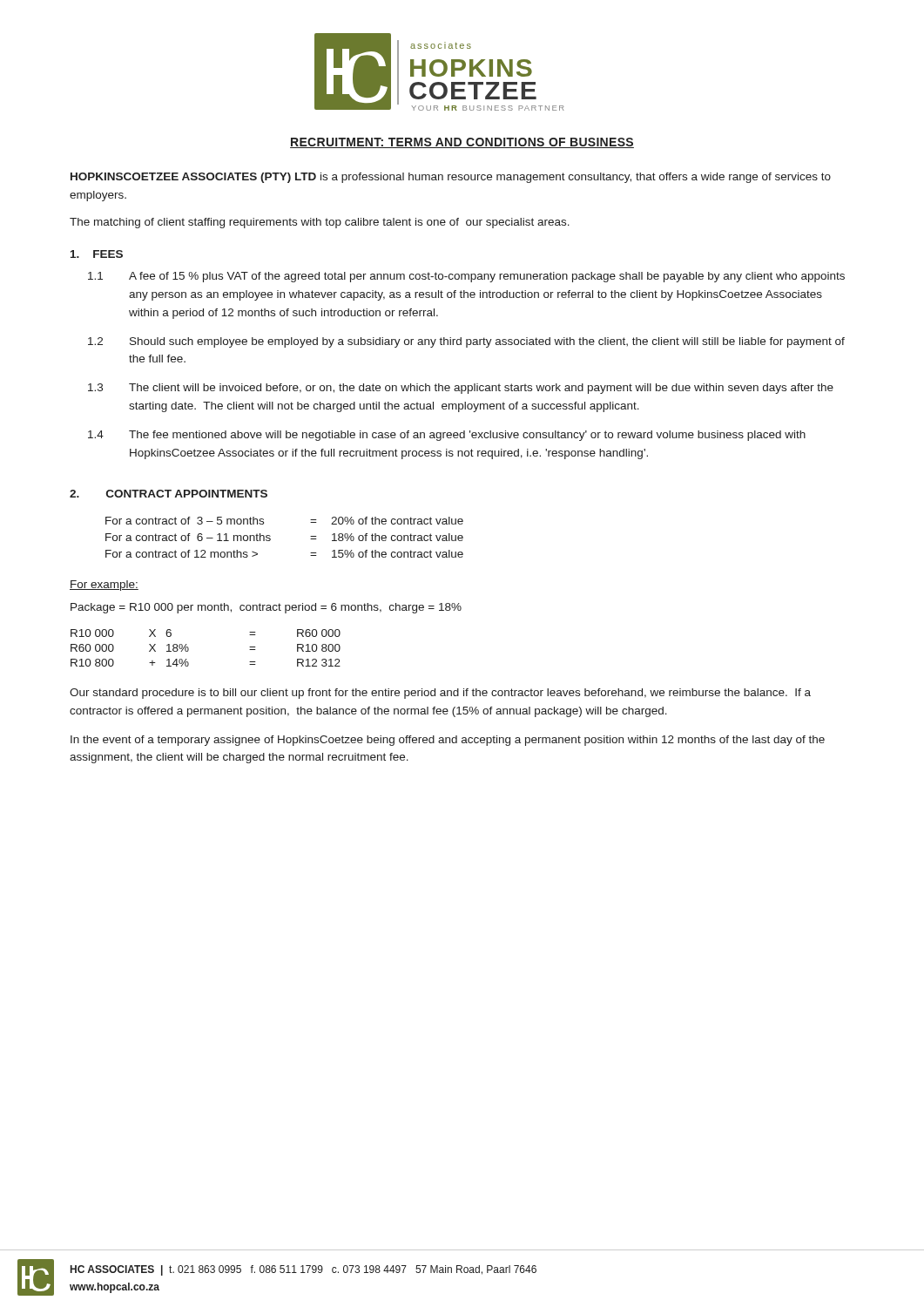Viewport: 924px width, 1307px height.
Task: Select the passage starting "1 A fee"
Action: coord(462,295)
